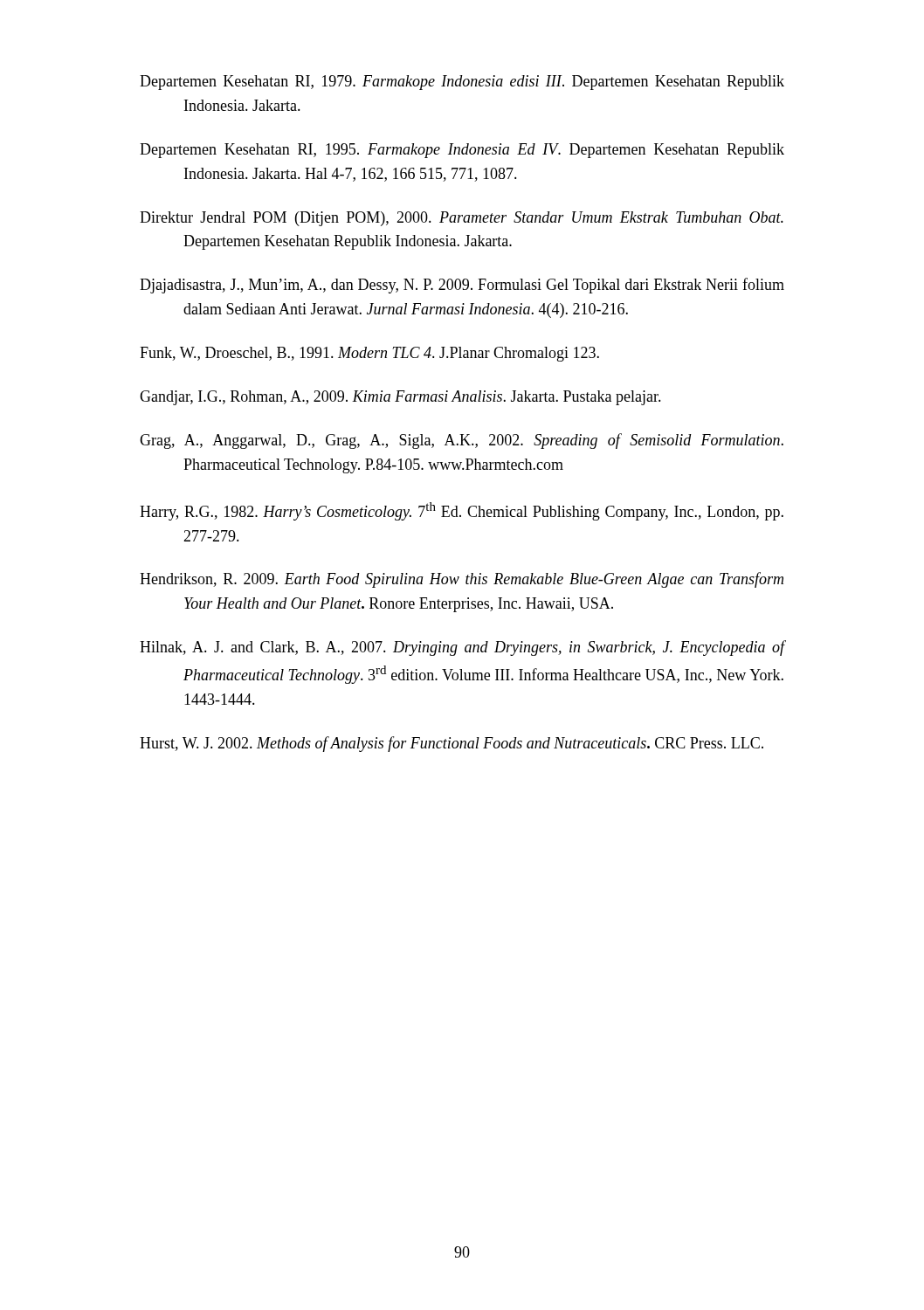
Task: Find the list item that says "Gandjar, I.G., Rohman, A., 2009."
Action: click(401, 396)
